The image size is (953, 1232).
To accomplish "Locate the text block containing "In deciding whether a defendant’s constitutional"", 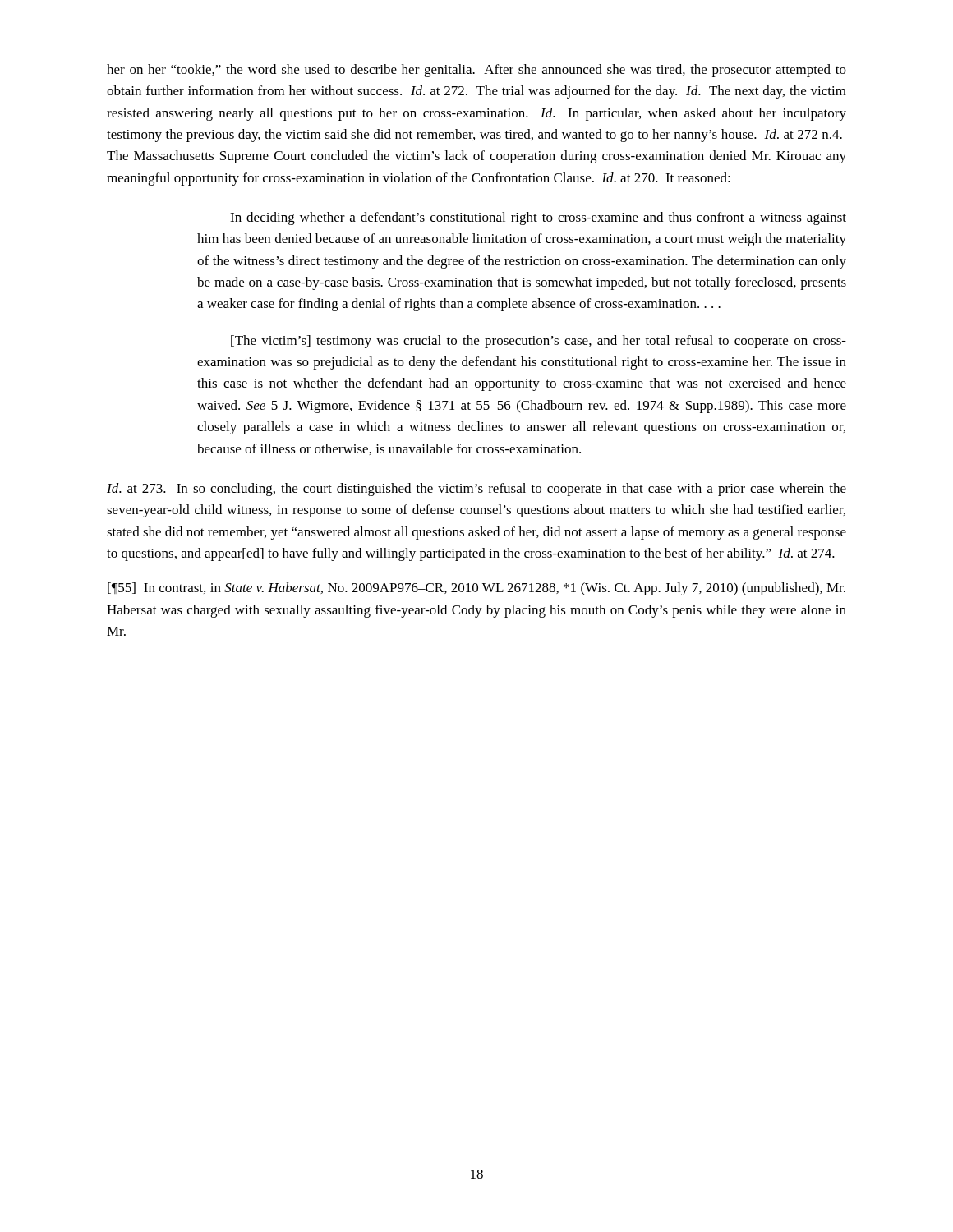I will click(522, 333).
